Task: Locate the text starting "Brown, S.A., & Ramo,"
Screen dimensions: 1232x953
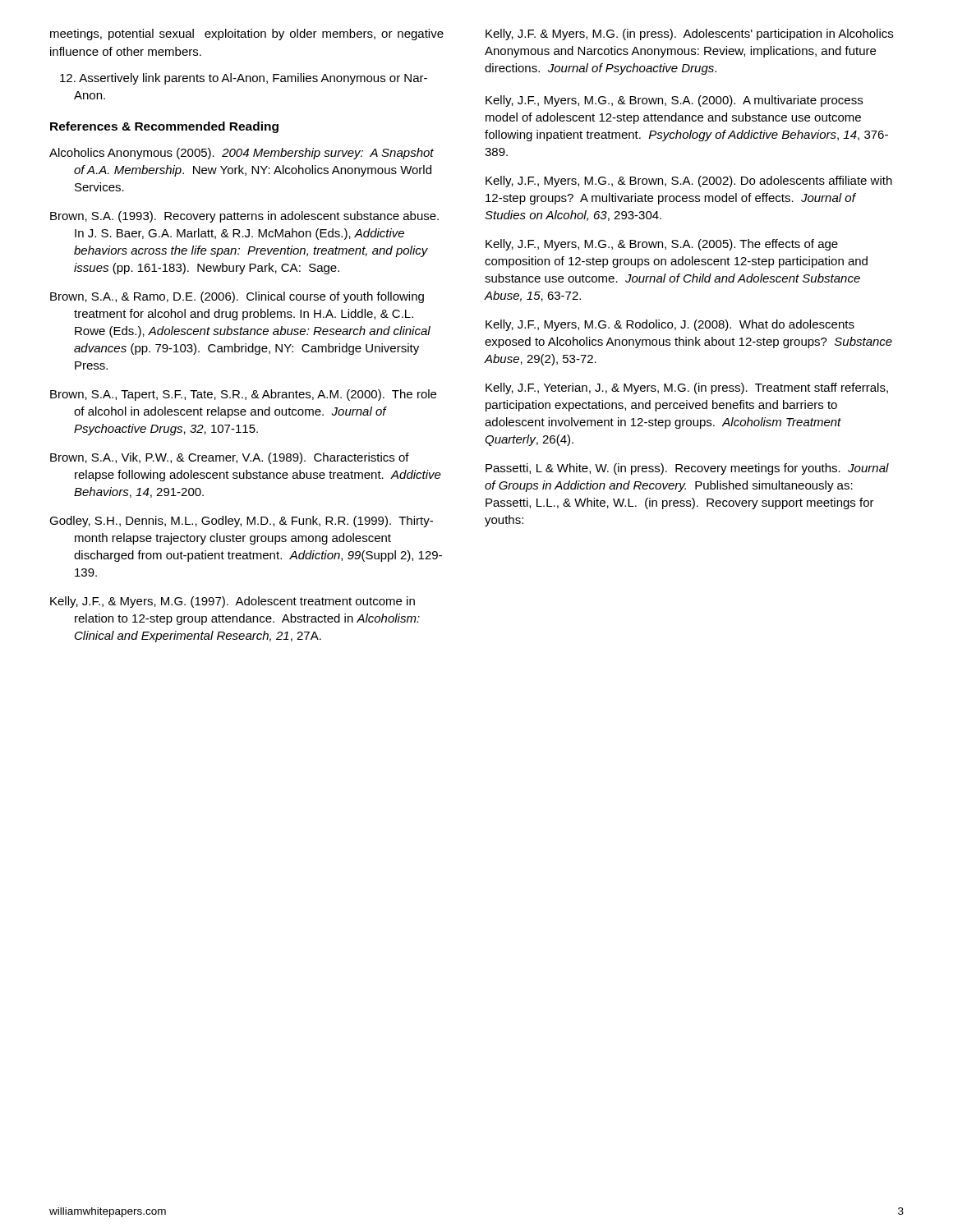Action: coord(240,331)
